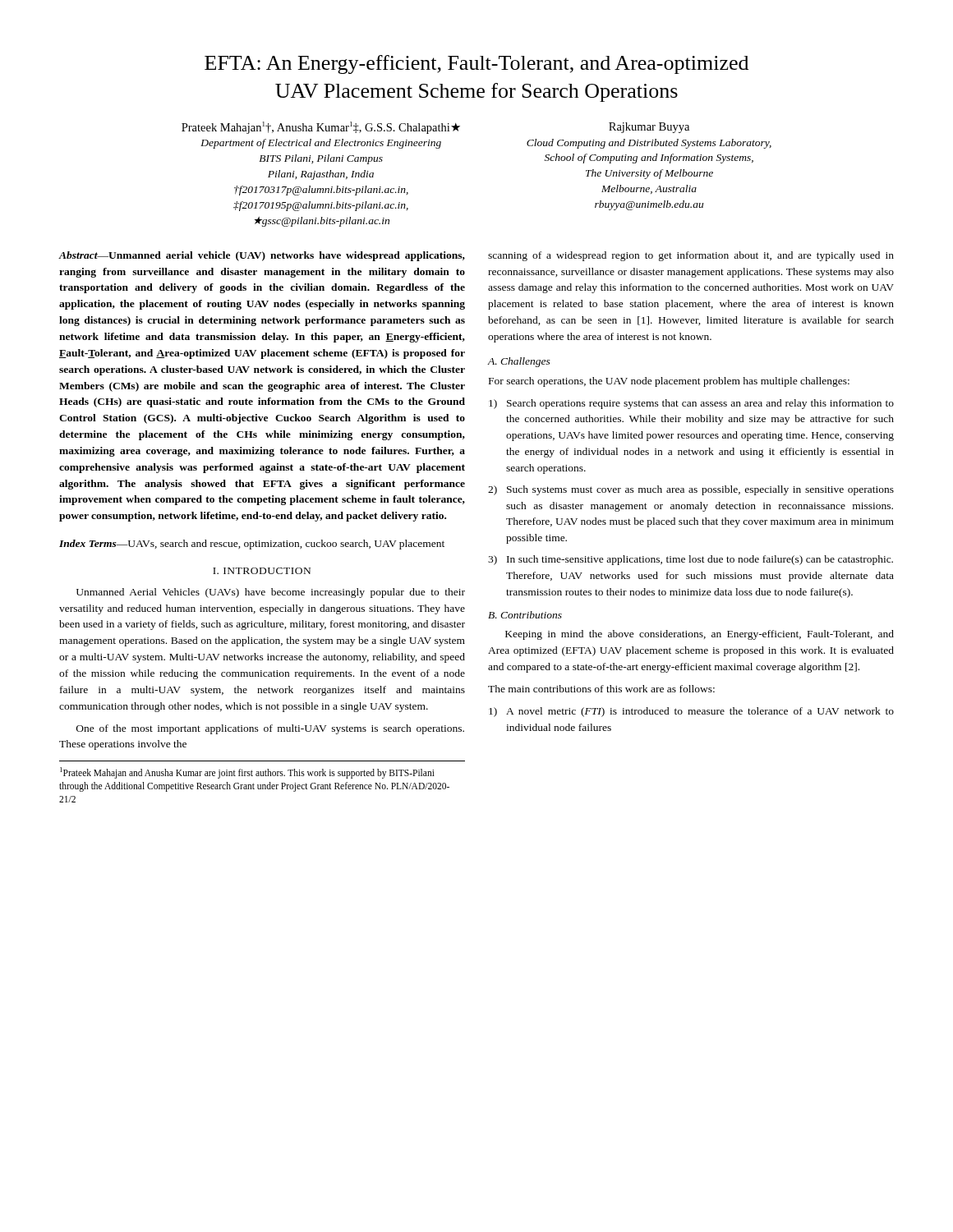Select the text block that says "Index Terms—UAVs, search and rescue, optimization, cuckoo"
Screen dimensions: 1232x953
[262, 543]
